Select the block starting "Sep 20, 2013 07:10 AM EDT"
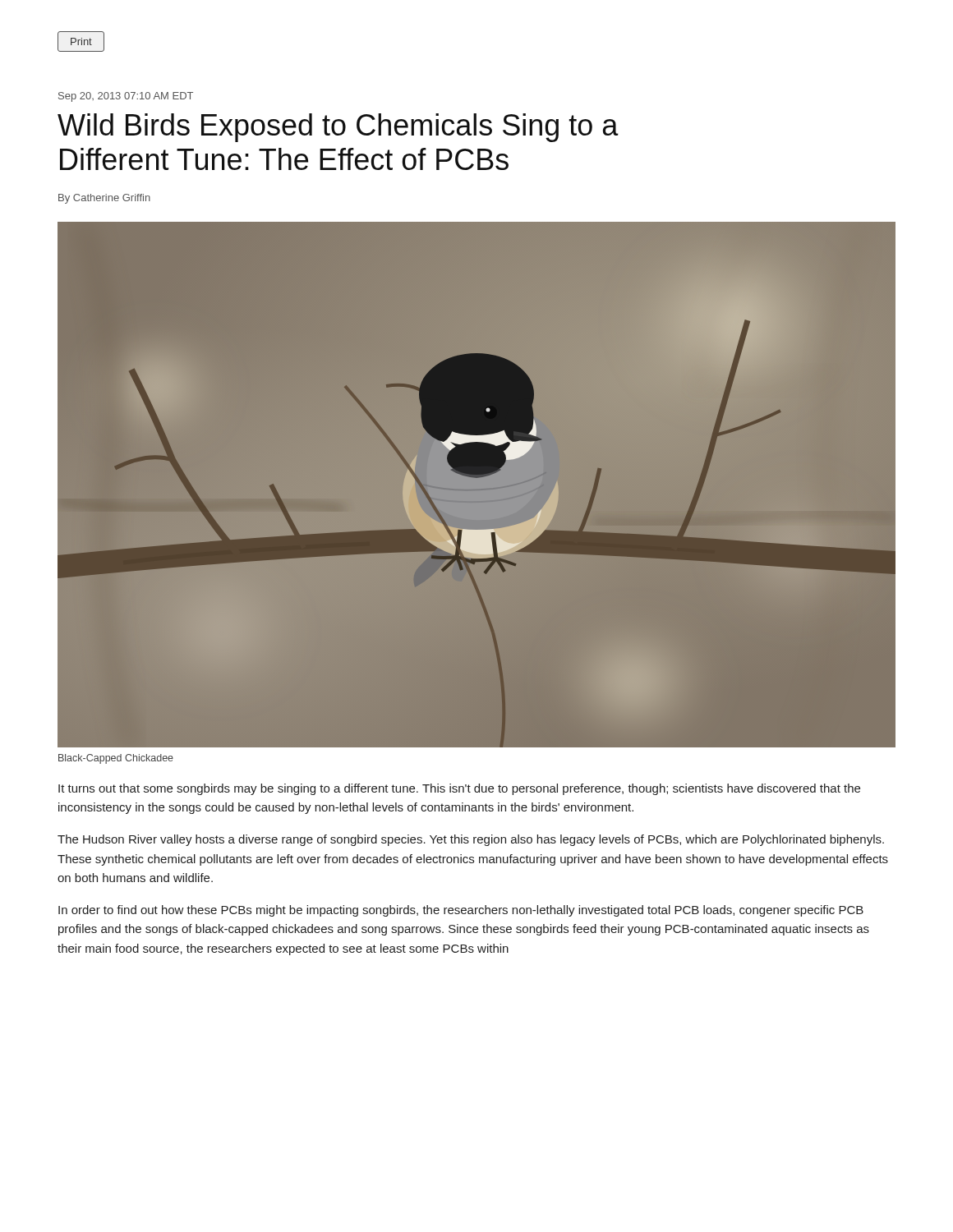953x1232 pixels. [125, 96]
